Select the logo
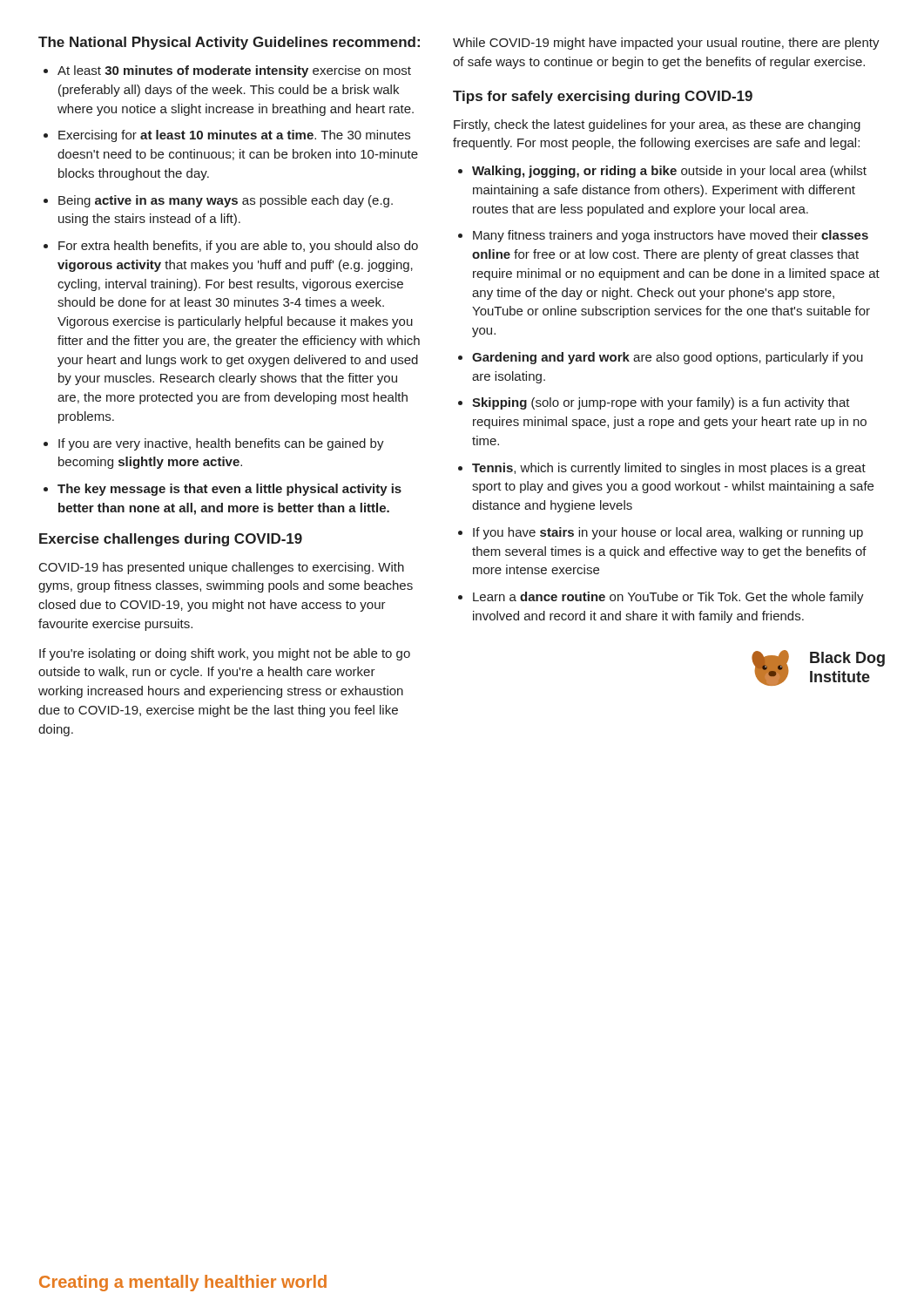The image size is (924, 1307). [669, 668]
